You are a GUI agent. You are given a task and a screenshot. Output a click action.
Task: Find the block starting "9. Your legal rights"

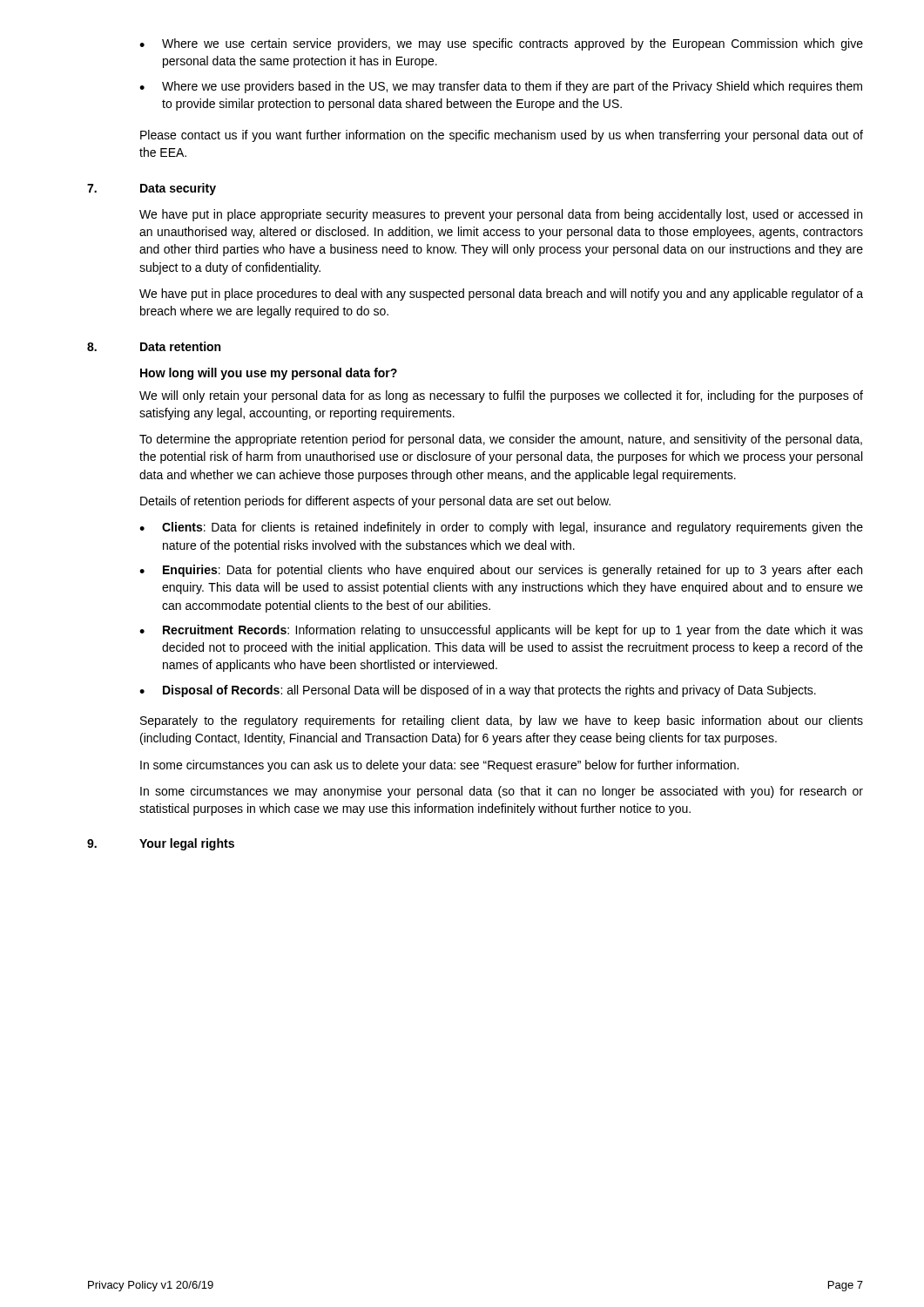[161, 844]
